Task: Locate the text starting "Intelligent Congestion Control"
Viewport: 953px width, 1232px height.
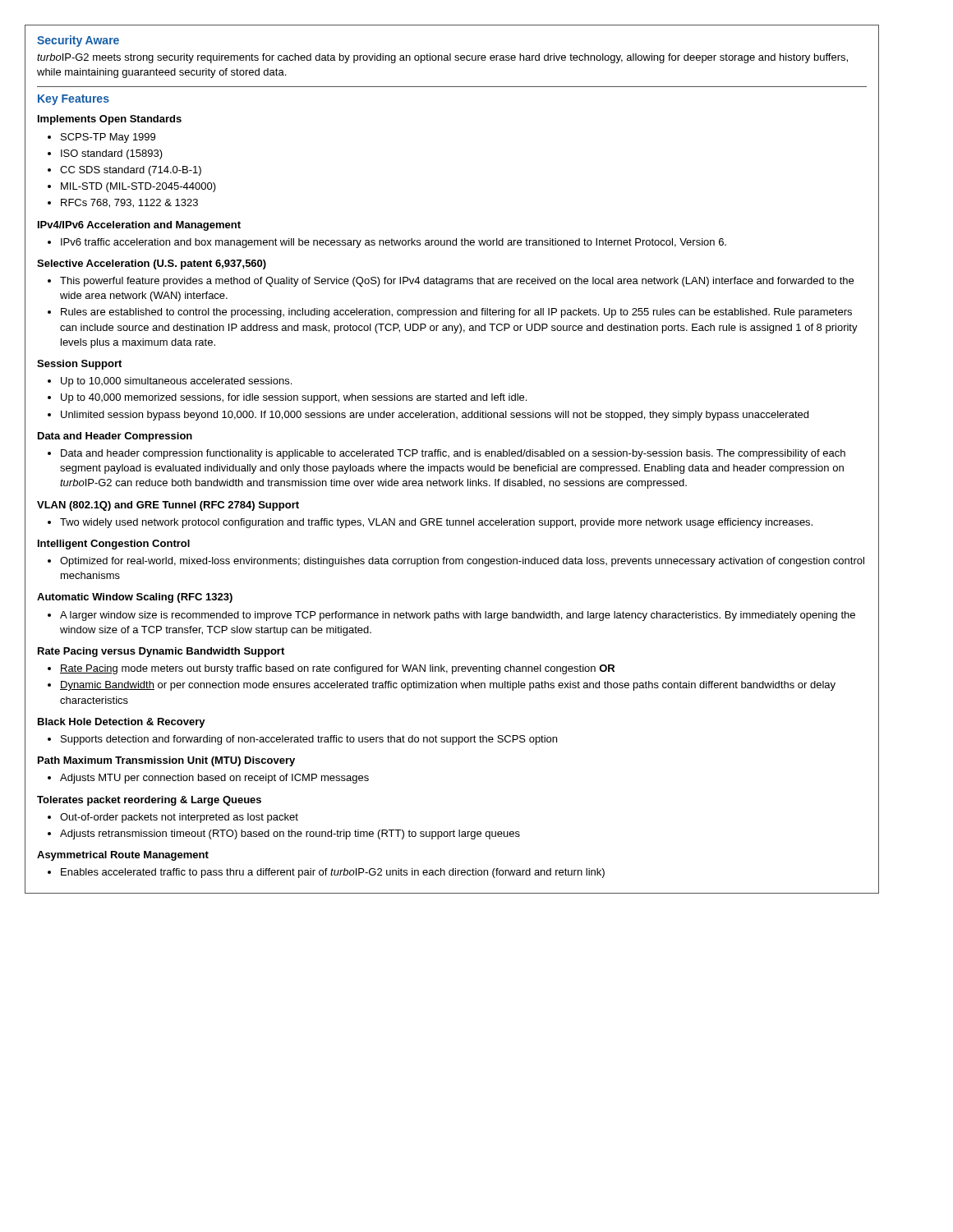Action: pos(114,545)
